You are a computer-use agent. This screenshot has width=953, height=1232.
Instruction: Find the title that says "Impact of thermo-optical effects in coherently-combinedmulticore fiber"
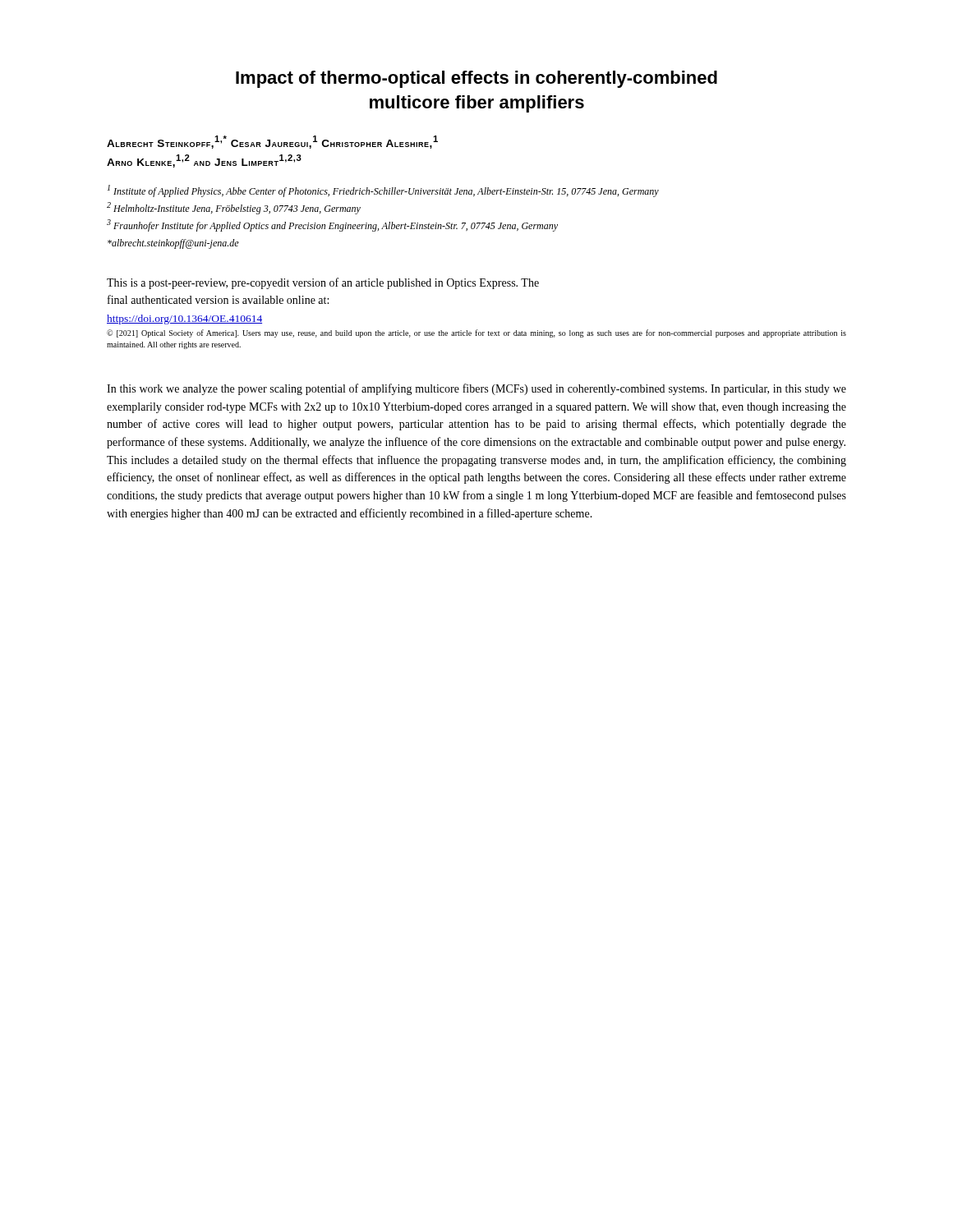pos(476,90)
